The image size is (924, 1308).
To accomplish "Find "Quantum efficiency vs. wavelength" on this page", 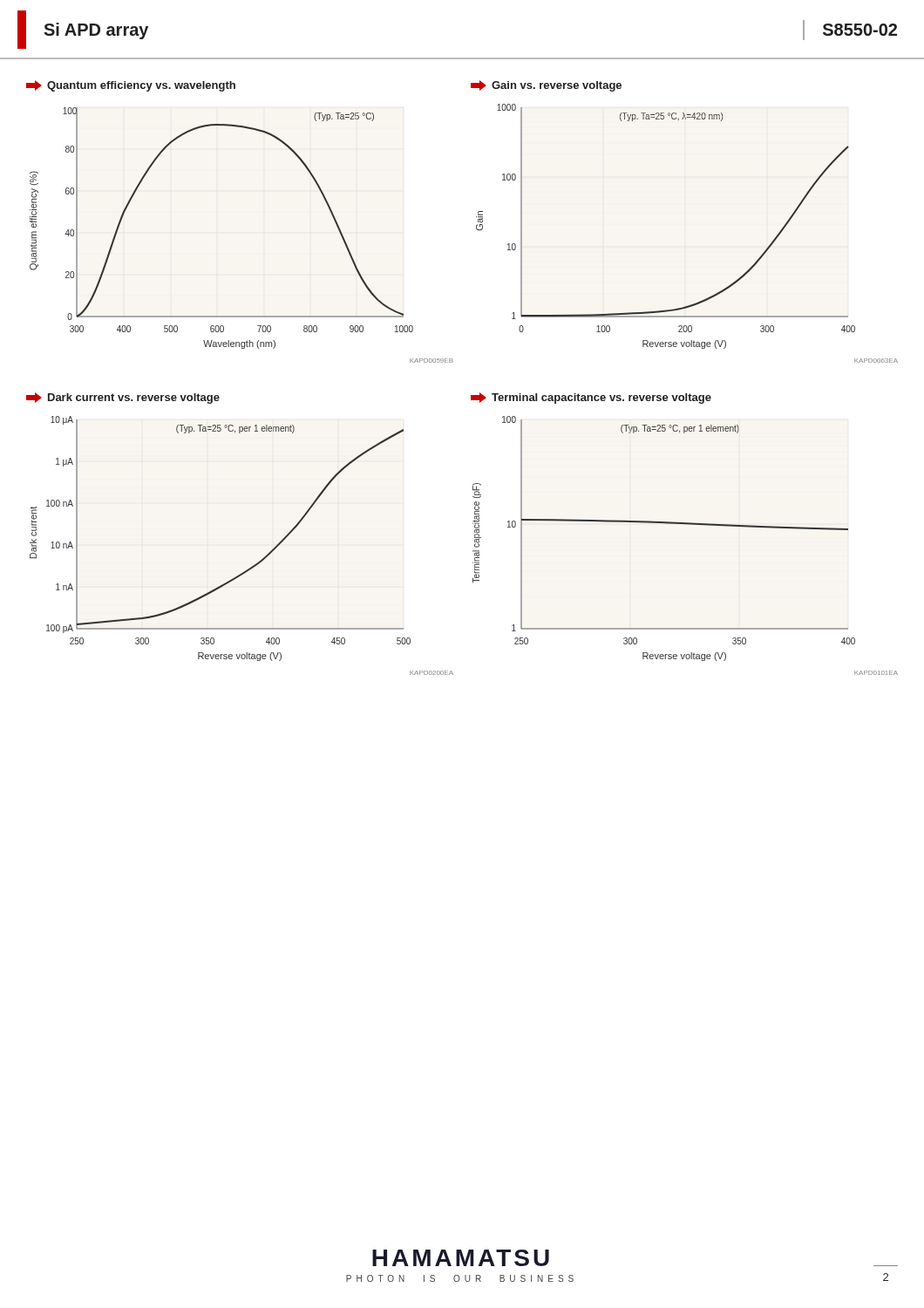I will 131,85.
